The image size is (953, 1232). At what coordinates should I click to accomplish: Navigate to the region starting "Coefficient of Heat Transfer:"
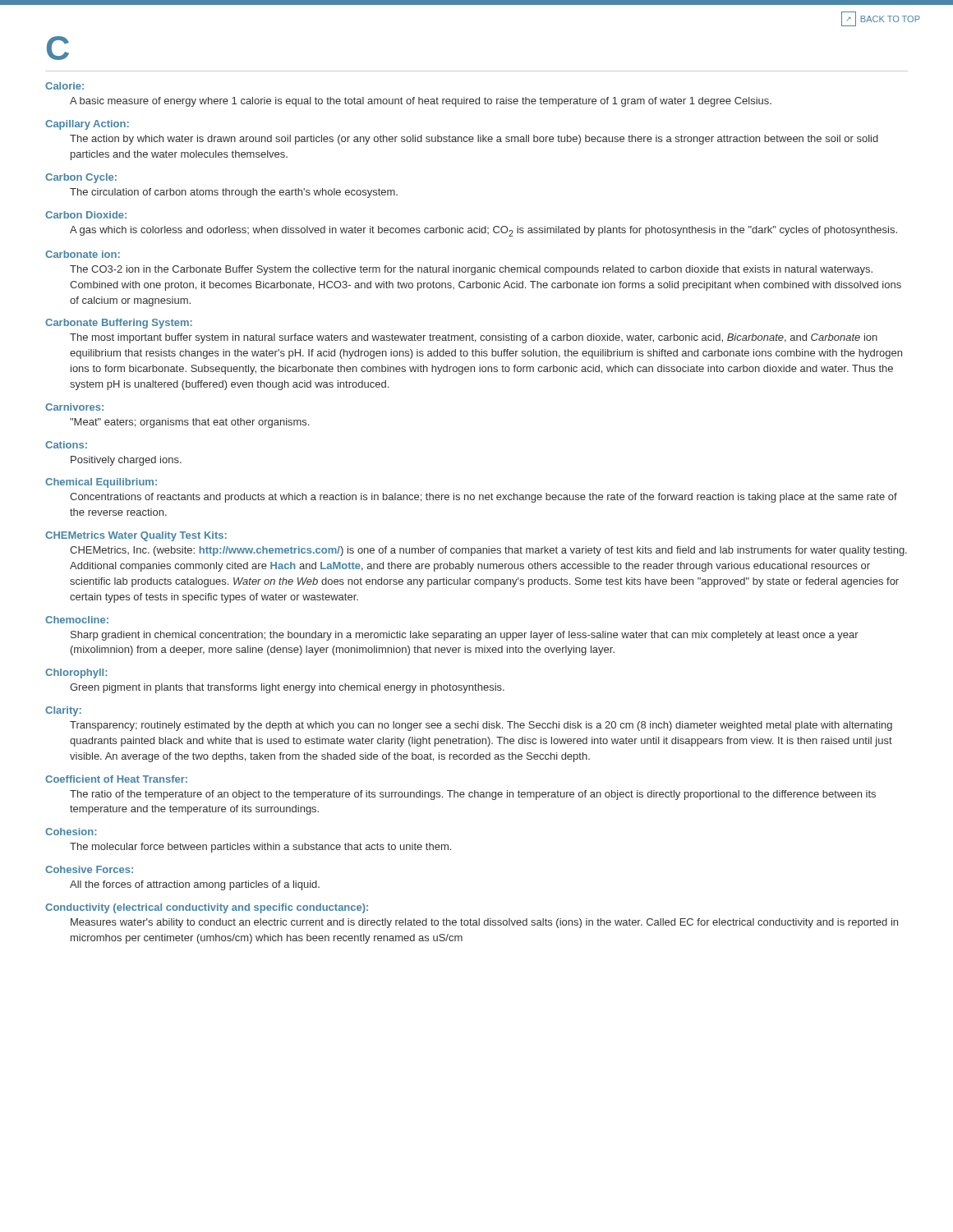click(117, 779)
